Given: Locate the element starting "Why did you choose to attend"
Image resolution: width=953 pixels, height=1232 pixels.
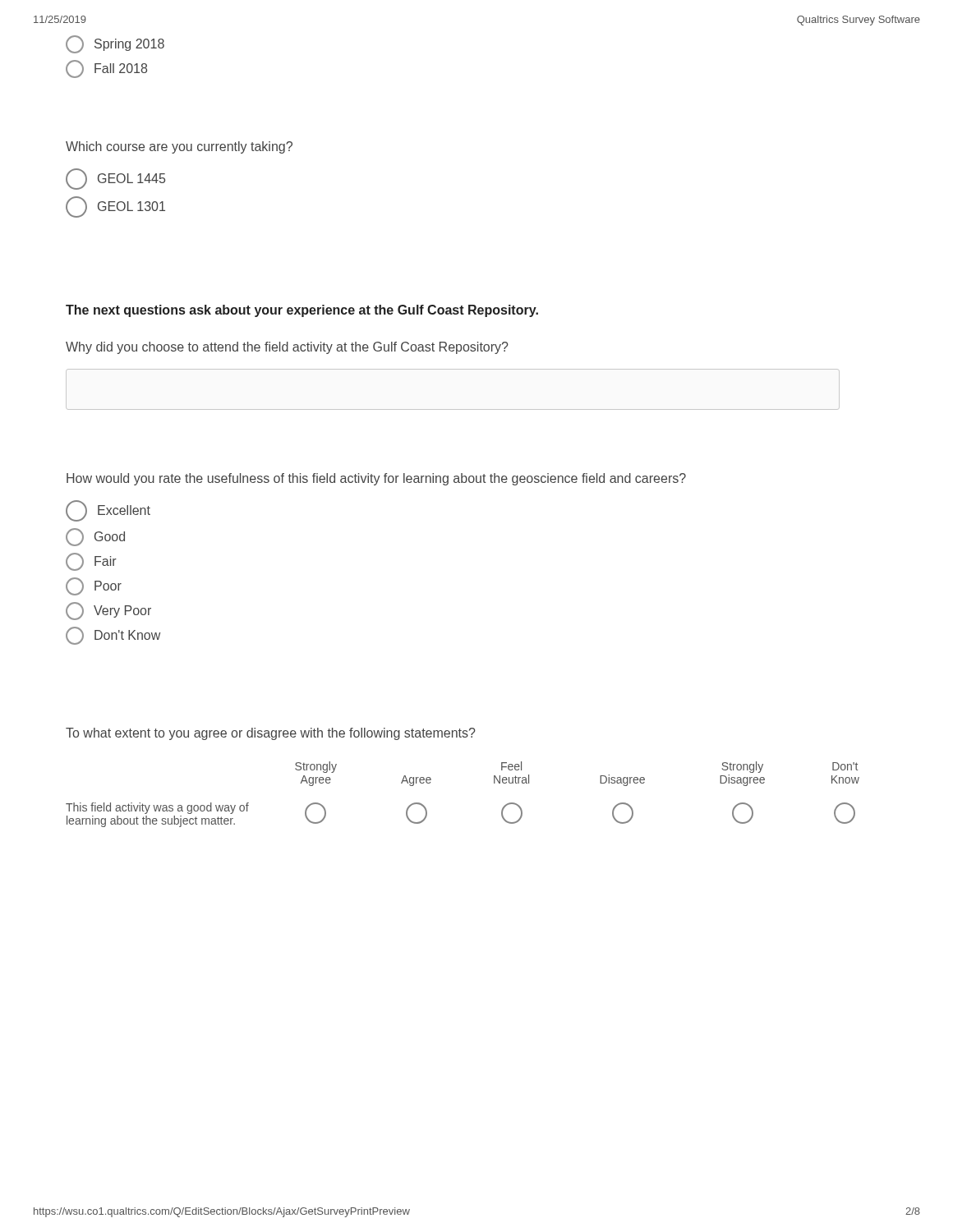Looking at the screenshot, I should (287, 347).
